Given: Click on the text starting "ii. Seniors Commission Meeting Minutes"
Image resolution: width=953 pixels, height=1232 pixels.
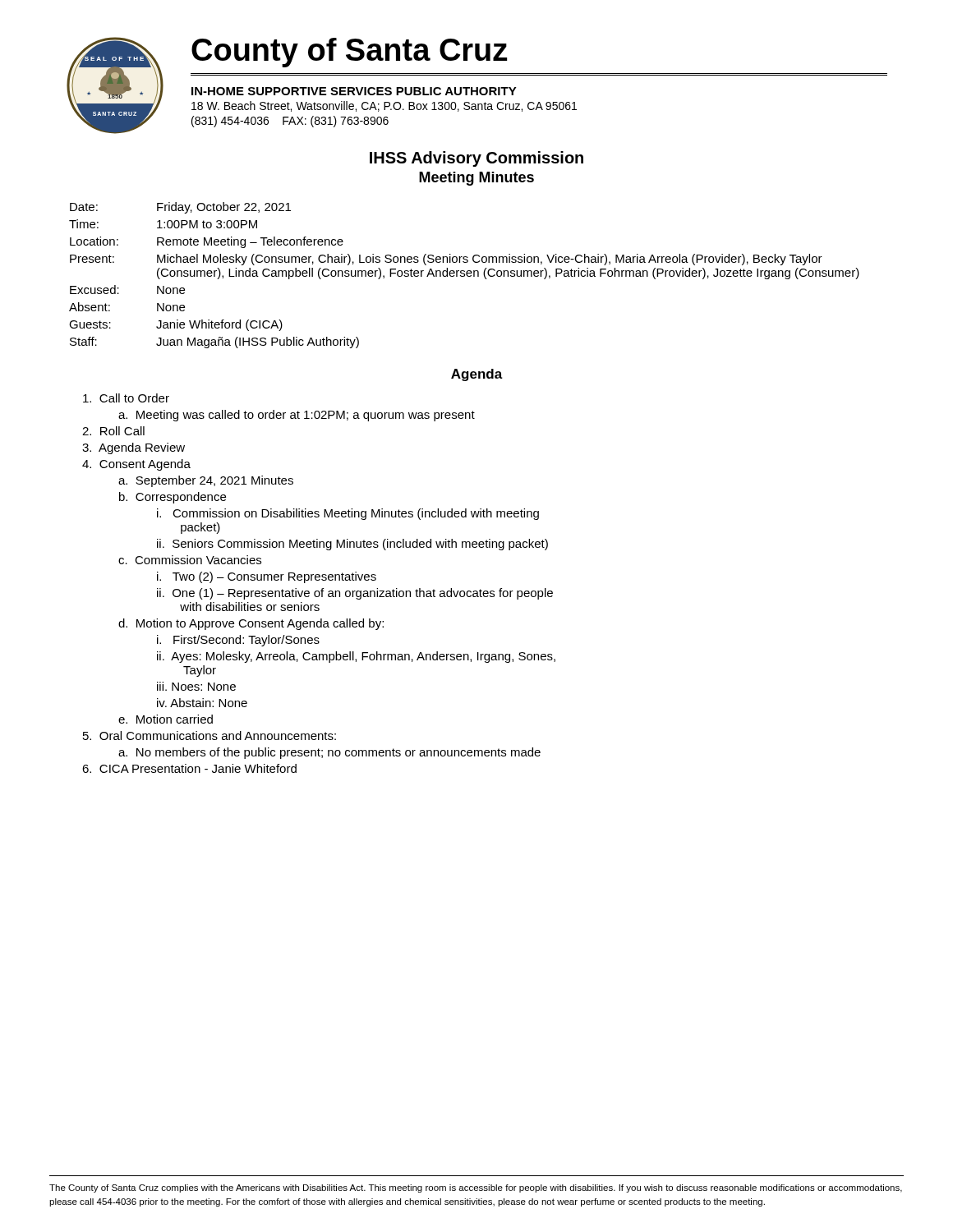Looking at the screenshot, I should [352, 543].
